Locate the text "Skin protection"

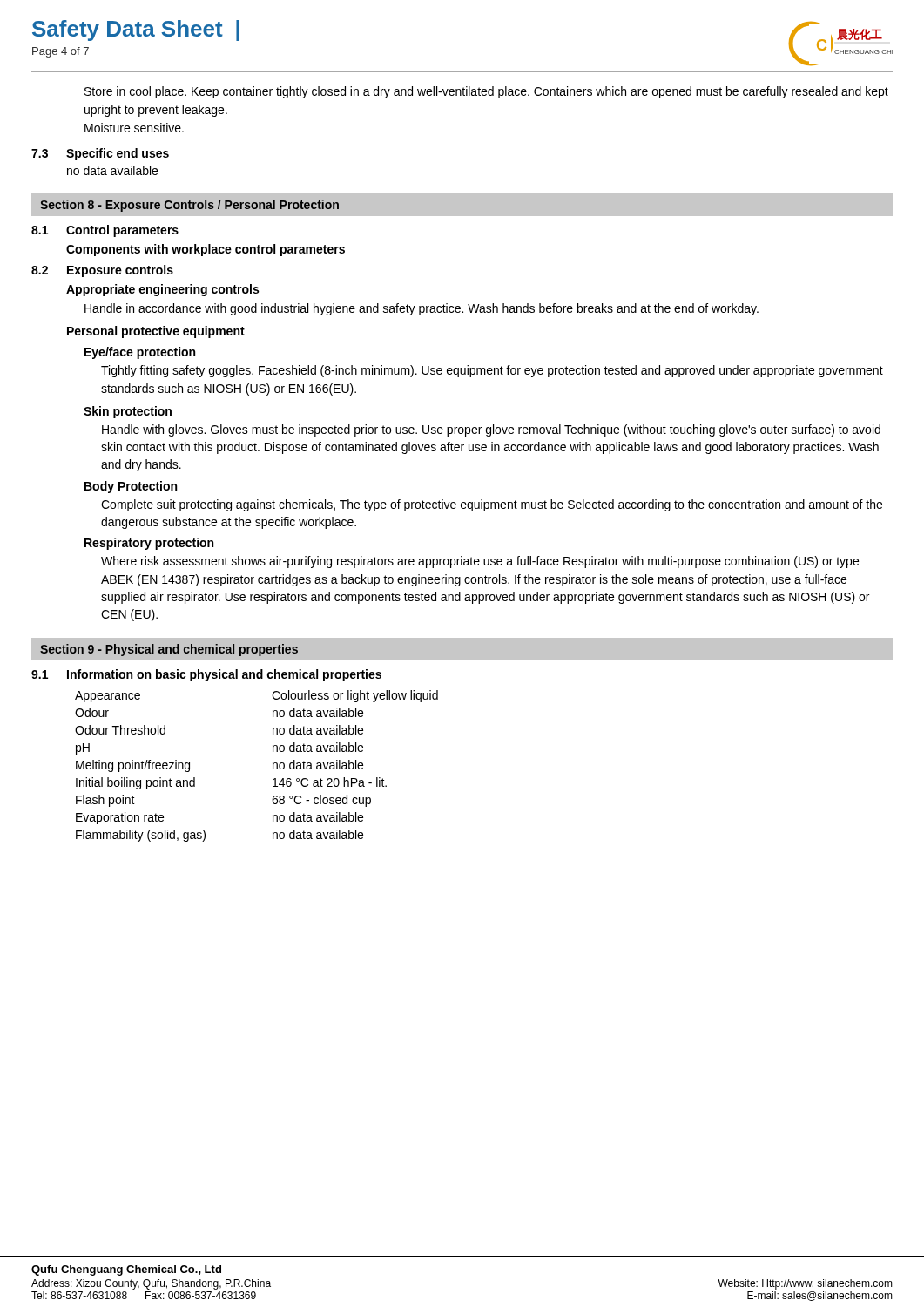(x=128, y=411)
